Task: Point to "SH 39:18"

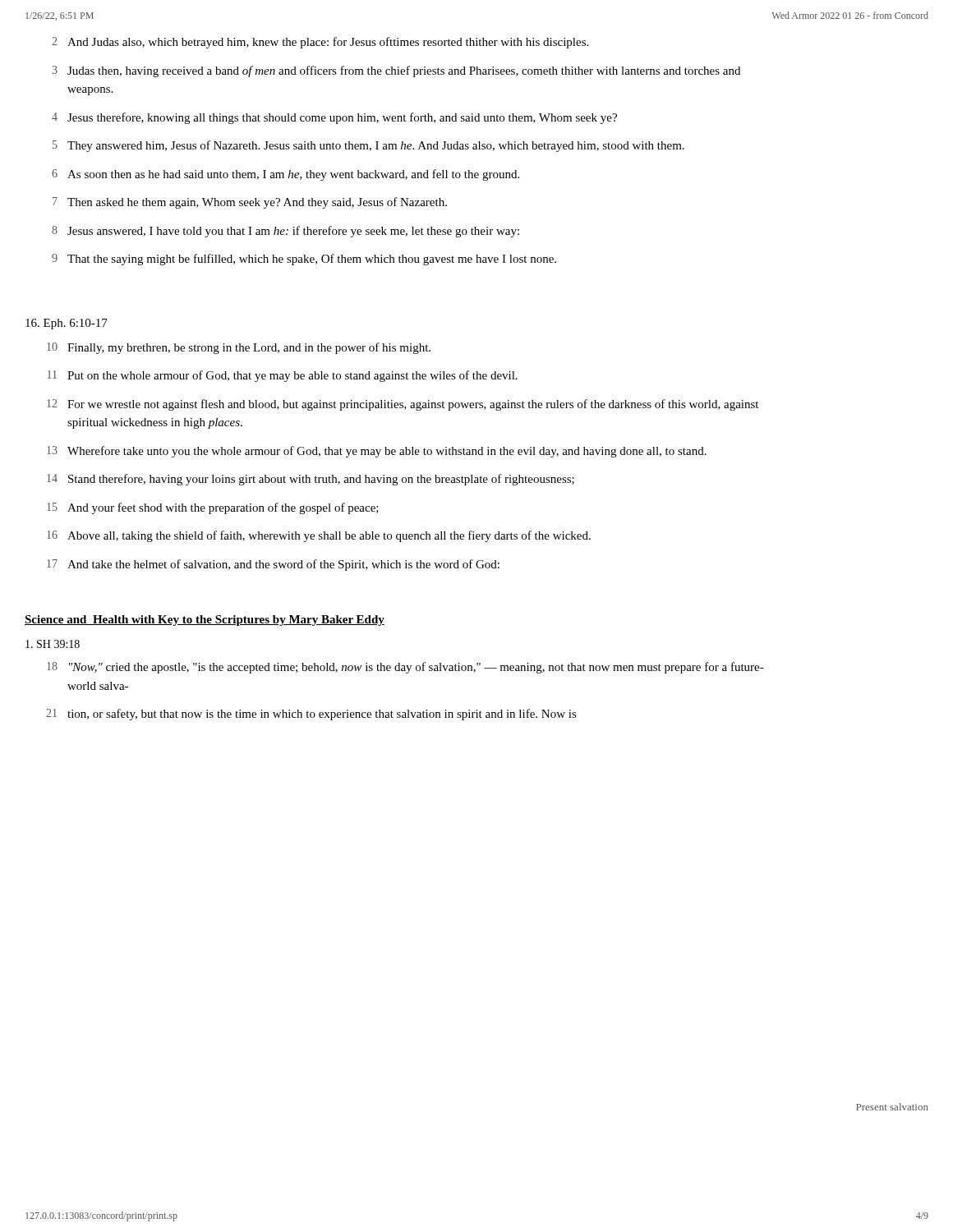Action: (52, 644)
